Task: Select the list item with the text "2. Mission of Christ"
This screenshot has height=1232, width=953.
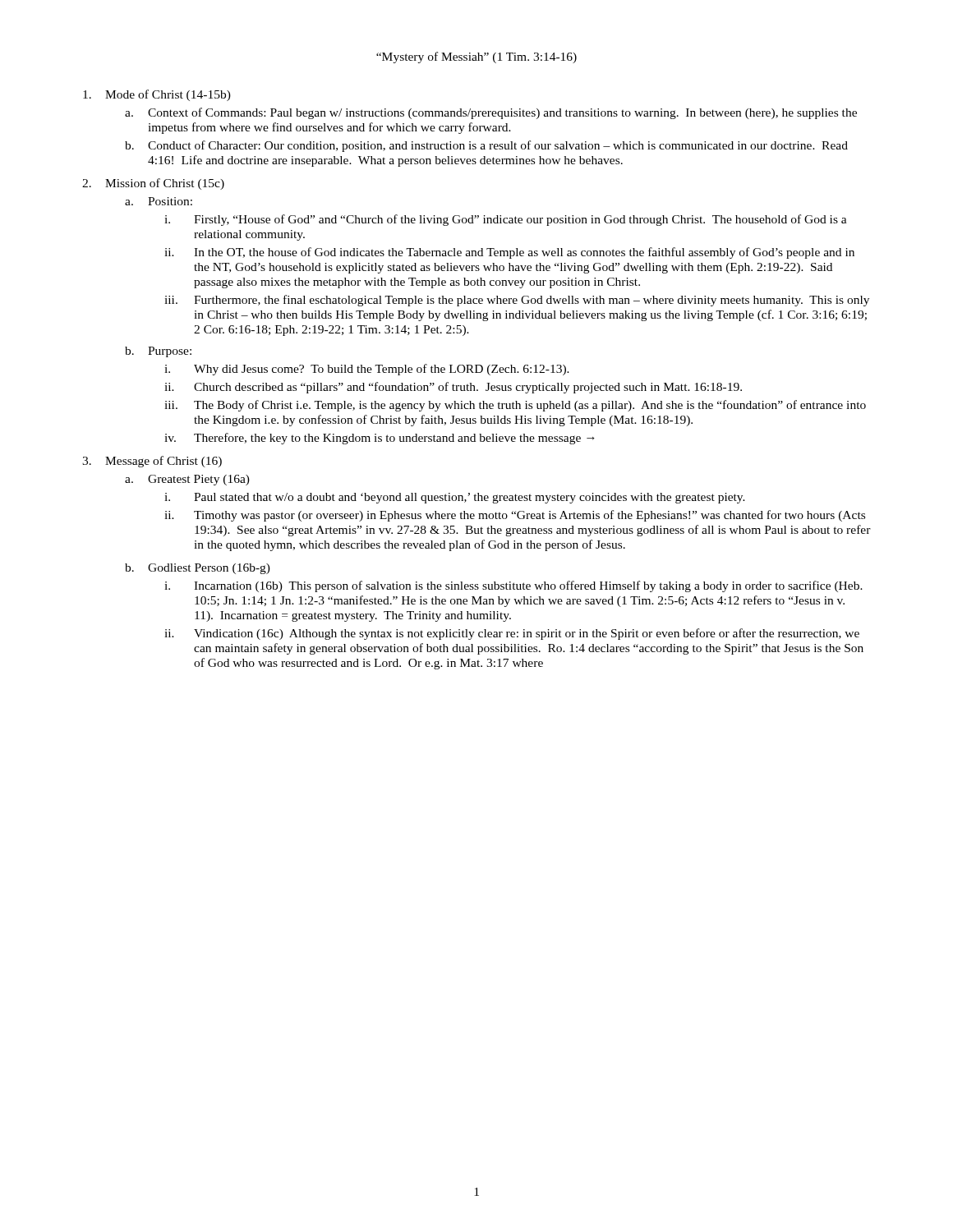Action: pos(153,183)
